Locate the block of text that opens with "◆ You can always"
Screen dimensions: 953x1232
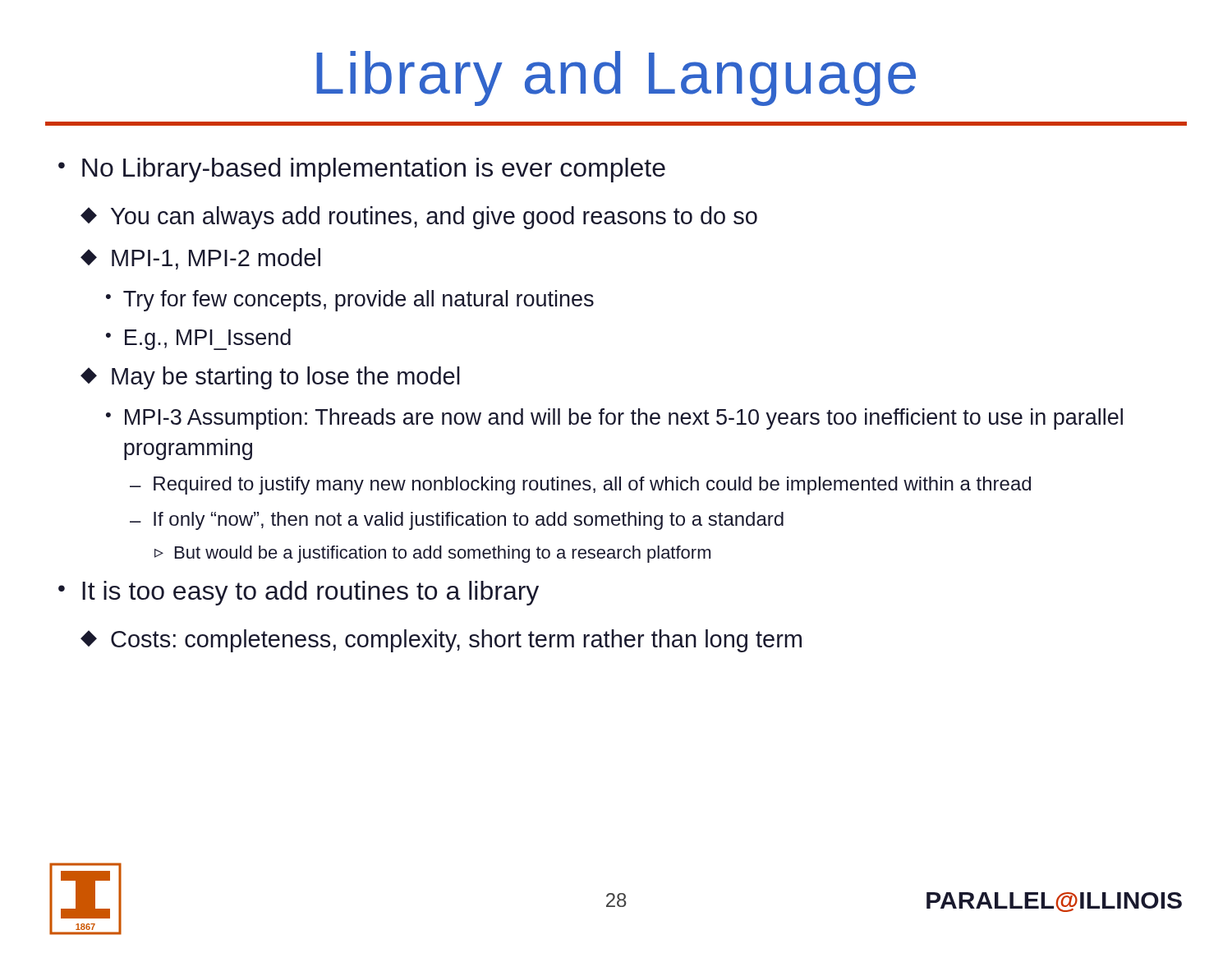pos(419,217)
